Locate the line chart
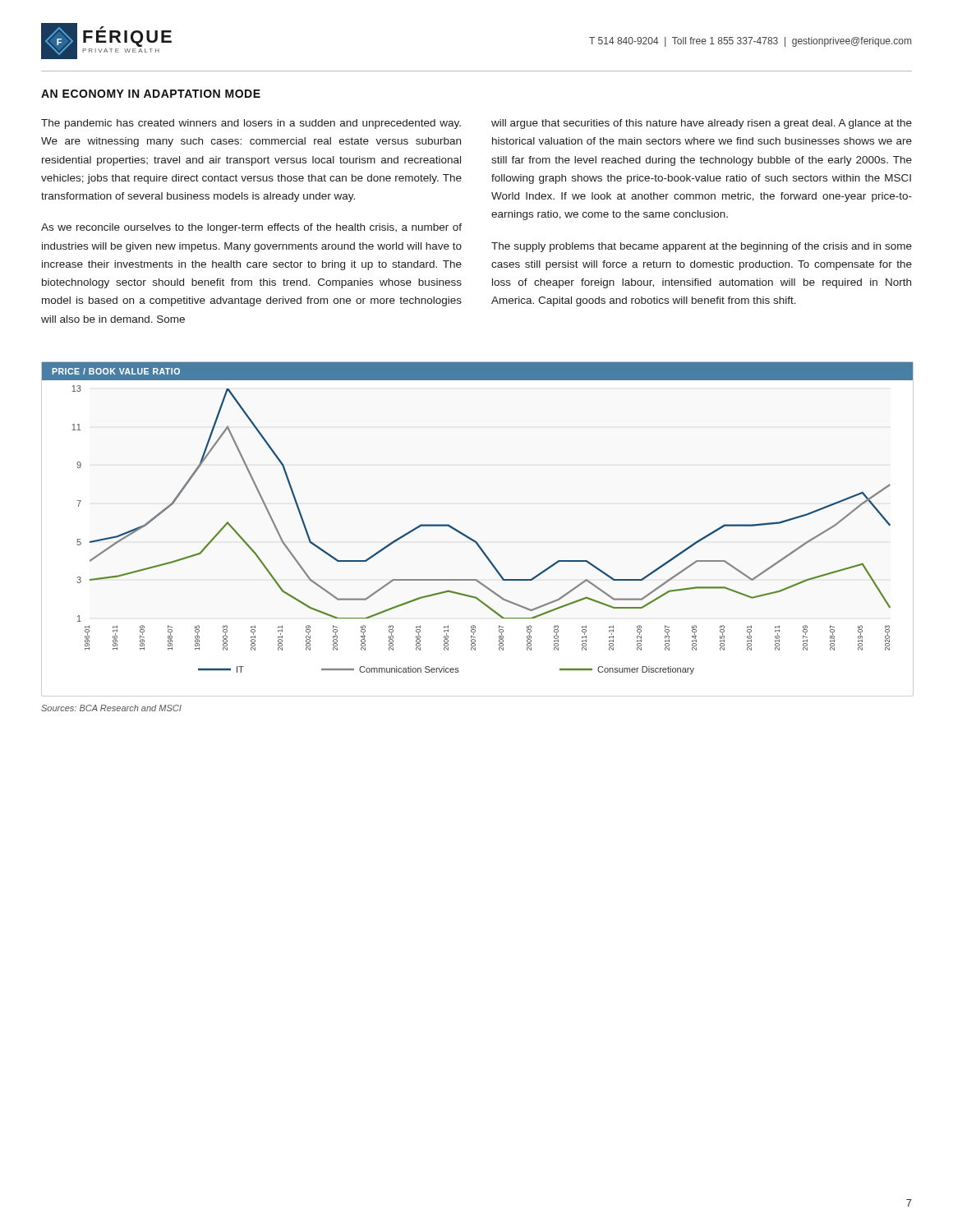The image size is (953, 1232). [x=476, y=529]
